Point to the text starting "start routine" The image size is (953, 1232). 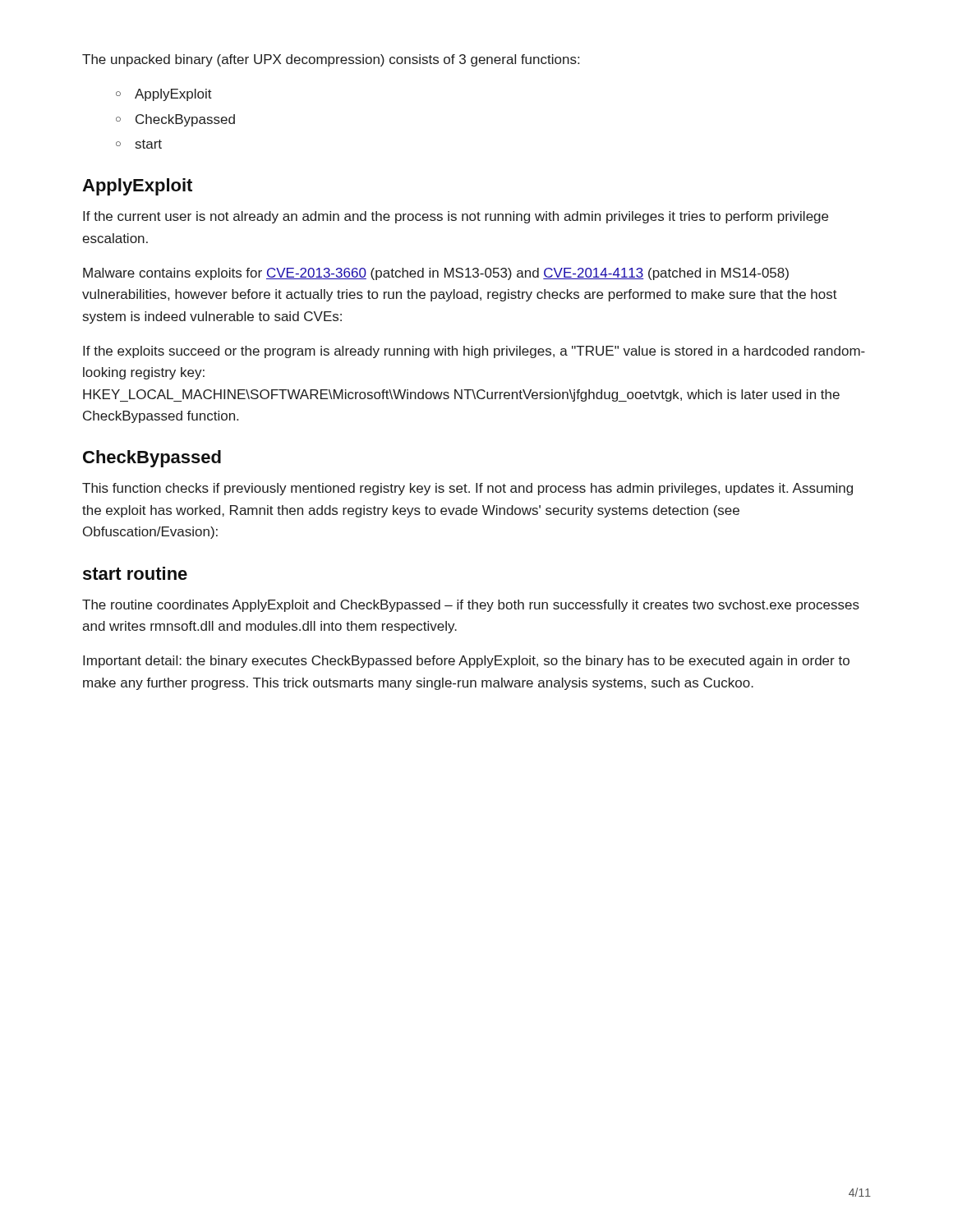(135, 573)
